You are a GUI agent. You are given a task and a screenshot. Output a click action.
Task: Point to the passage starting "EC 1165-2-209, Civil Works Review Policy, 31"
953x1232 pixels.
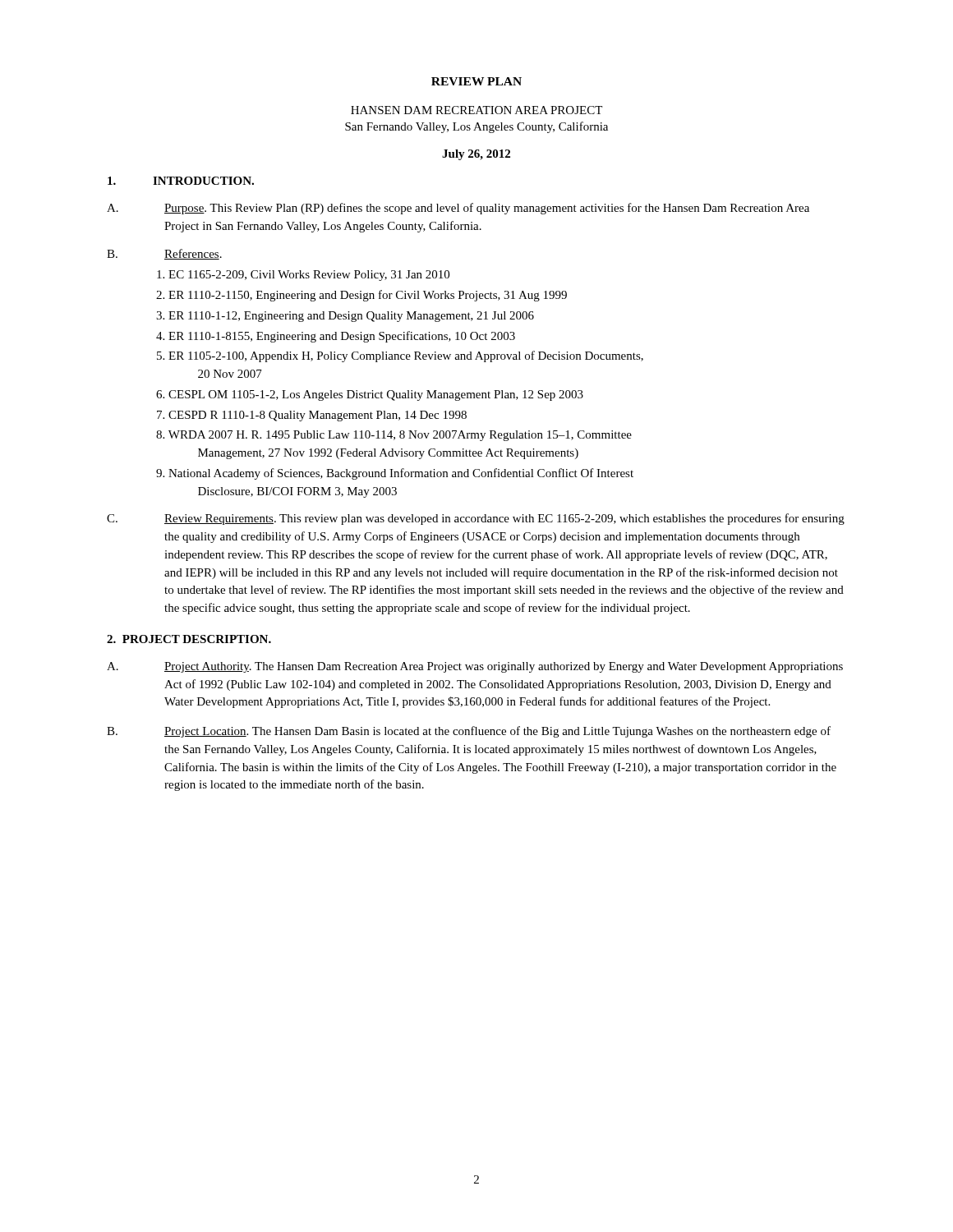coord(303,275)
